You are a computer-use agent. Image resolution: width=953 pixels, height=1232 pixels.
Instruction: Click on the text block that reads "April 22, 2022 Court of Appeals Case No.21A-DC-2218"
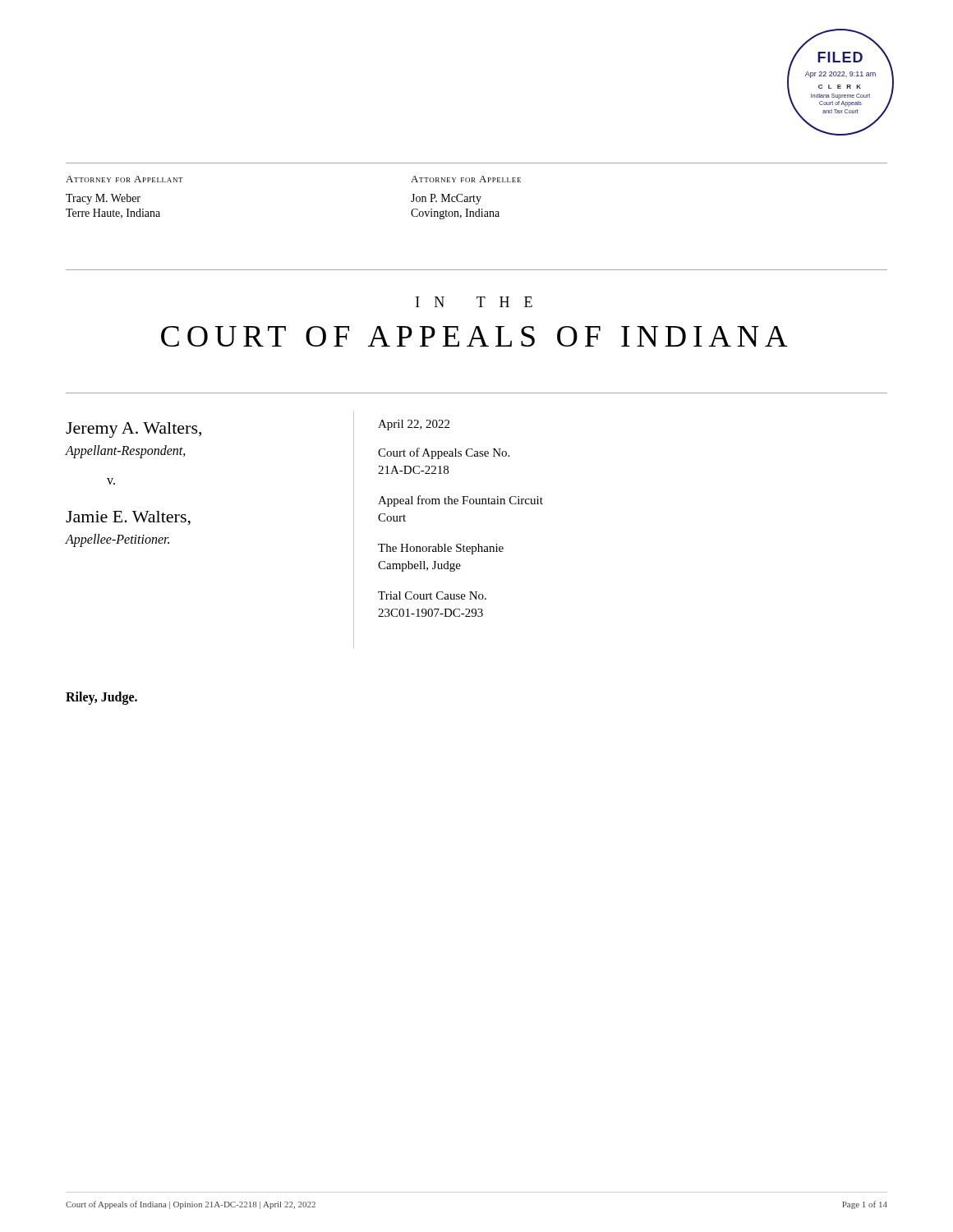coord(414,425)
